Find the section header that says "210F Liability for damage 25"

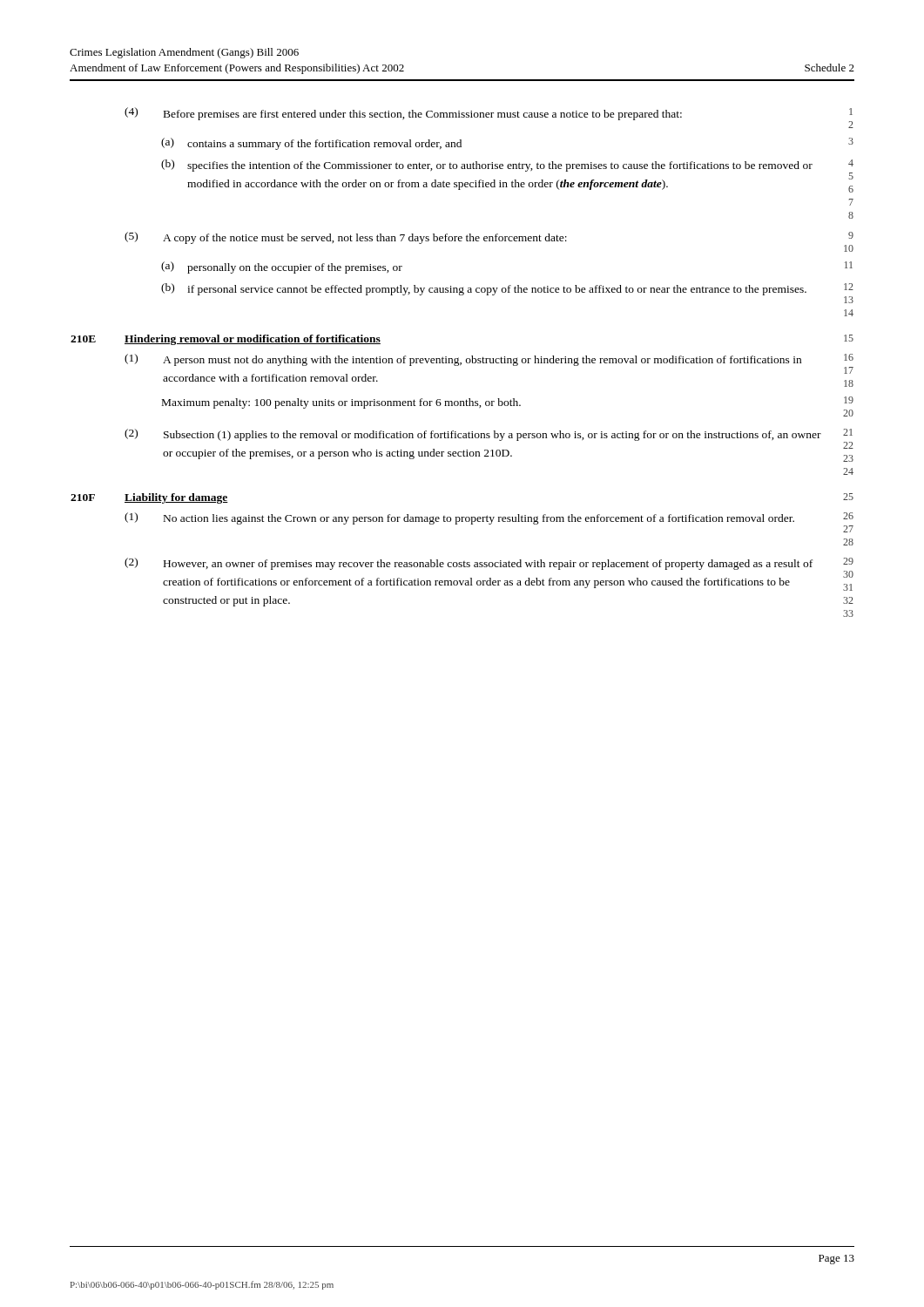(x=80, y=498)
